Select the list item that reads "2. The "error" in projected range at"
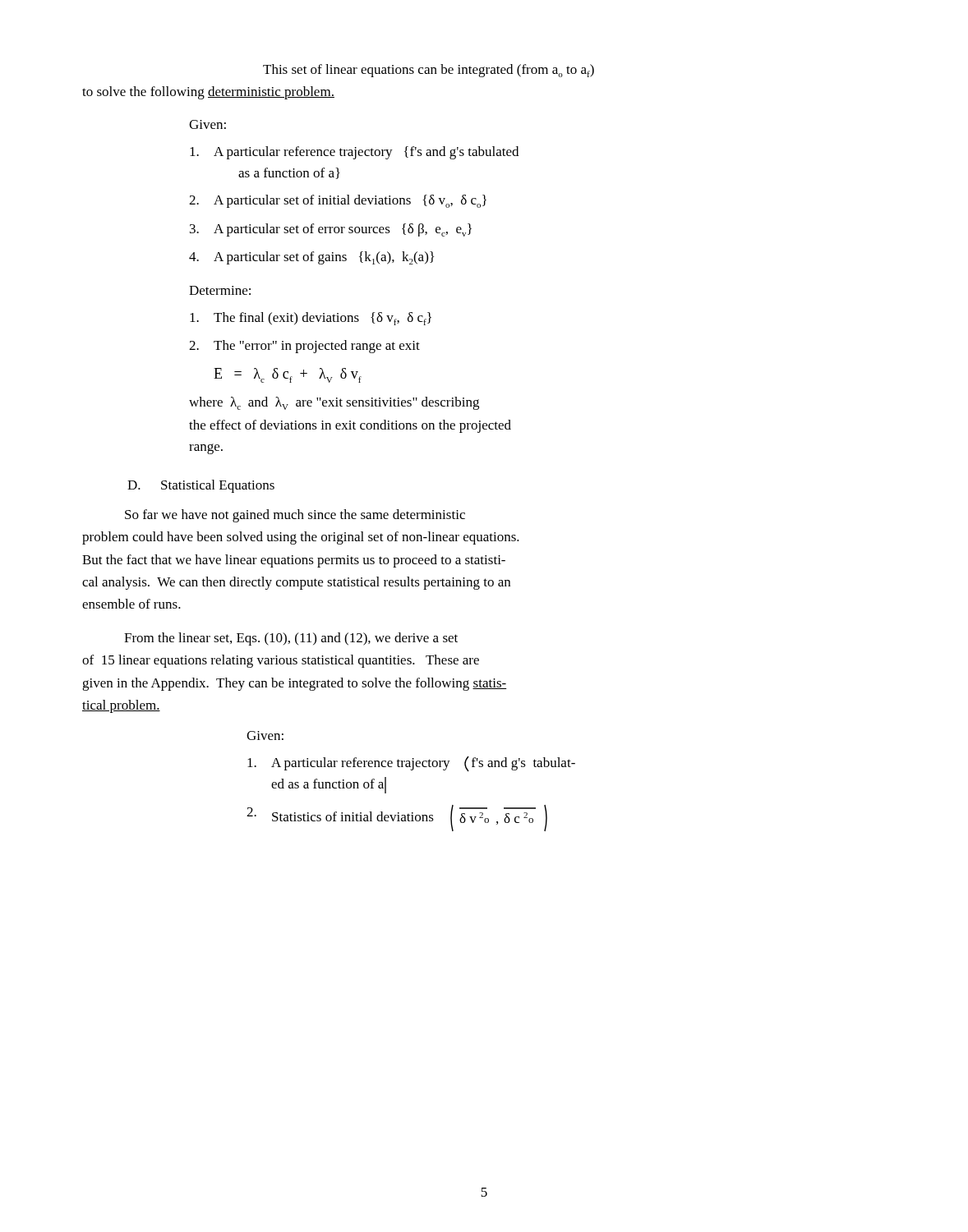This screenshot has height=1232, width=968. click(304, 347)
